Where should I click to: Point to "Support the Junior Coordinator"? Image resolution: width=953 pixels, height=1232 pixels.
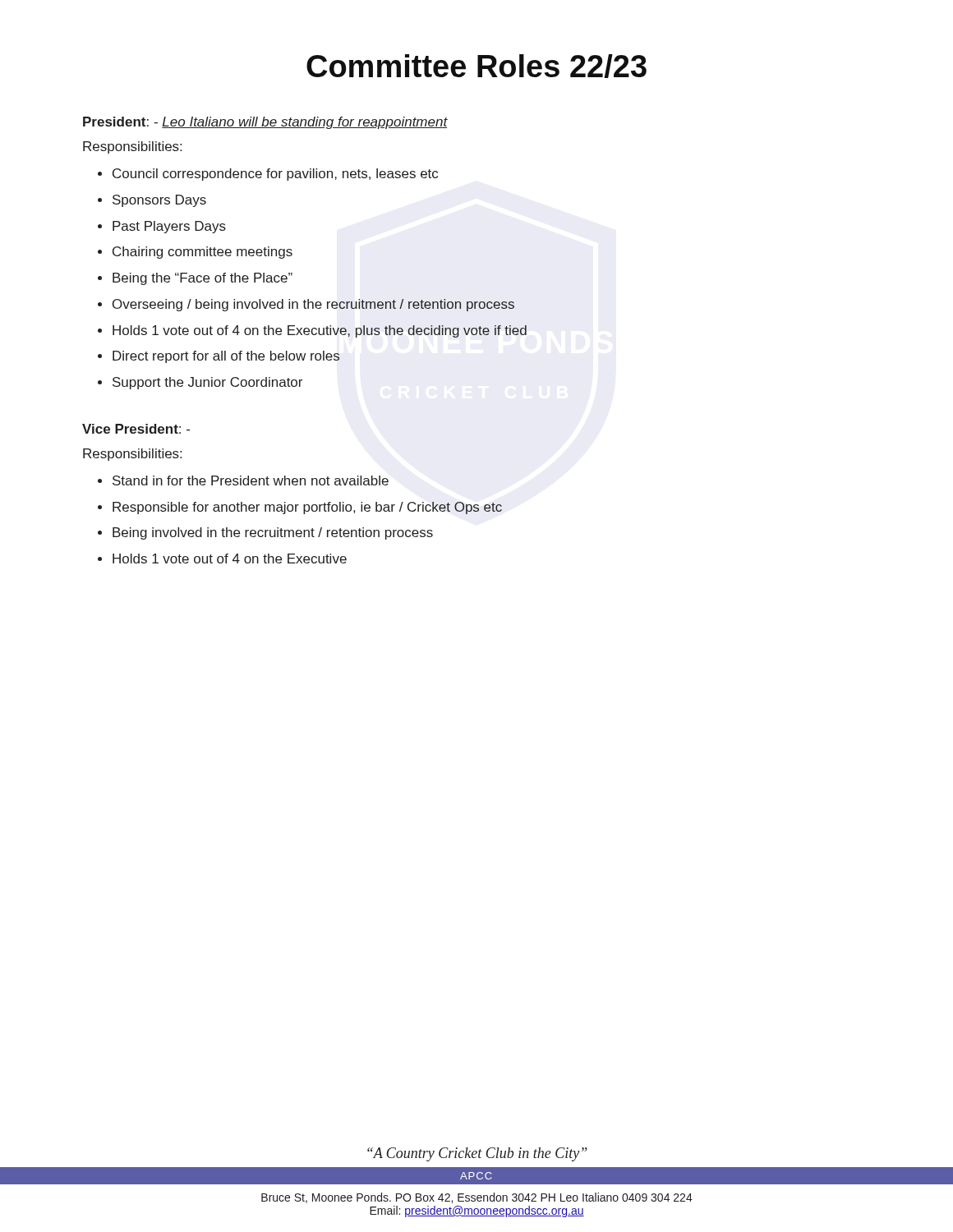(200, 383)
